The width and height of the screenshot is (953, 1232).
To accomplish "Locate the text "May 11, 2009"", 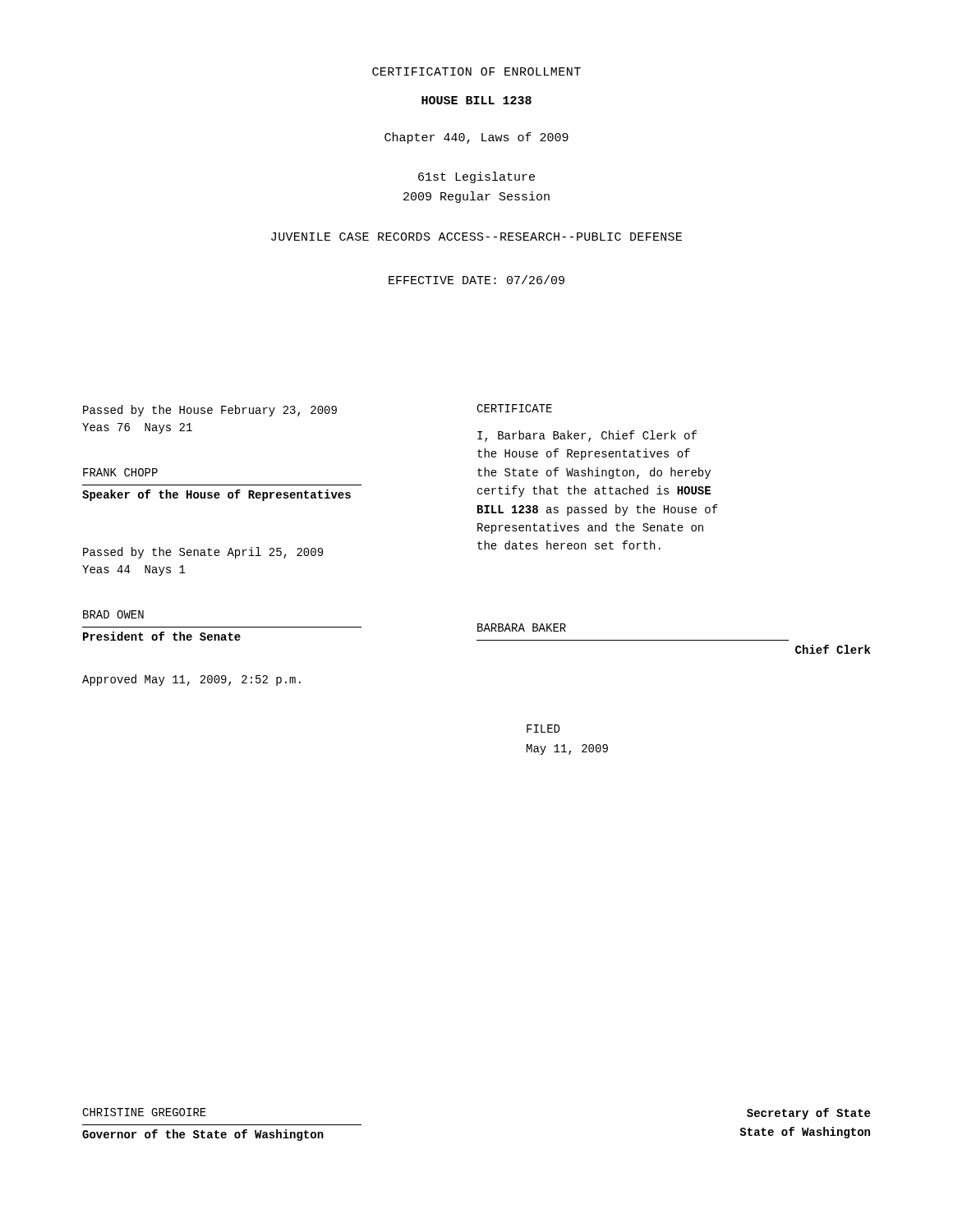I will pos(567,749).
